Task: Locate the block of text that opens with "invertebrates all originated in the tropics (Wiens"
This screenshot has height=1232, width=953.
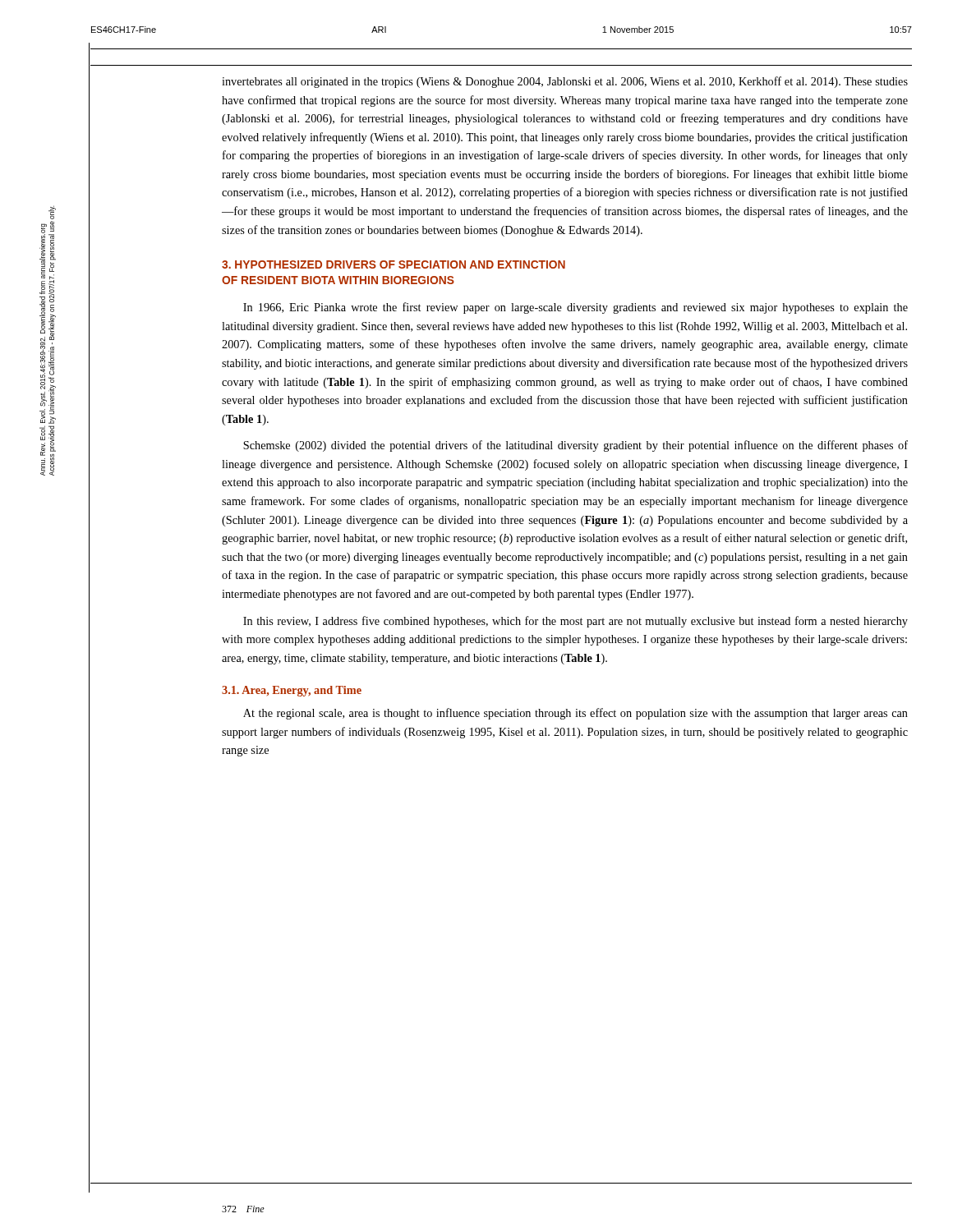Action: [565, 156]
